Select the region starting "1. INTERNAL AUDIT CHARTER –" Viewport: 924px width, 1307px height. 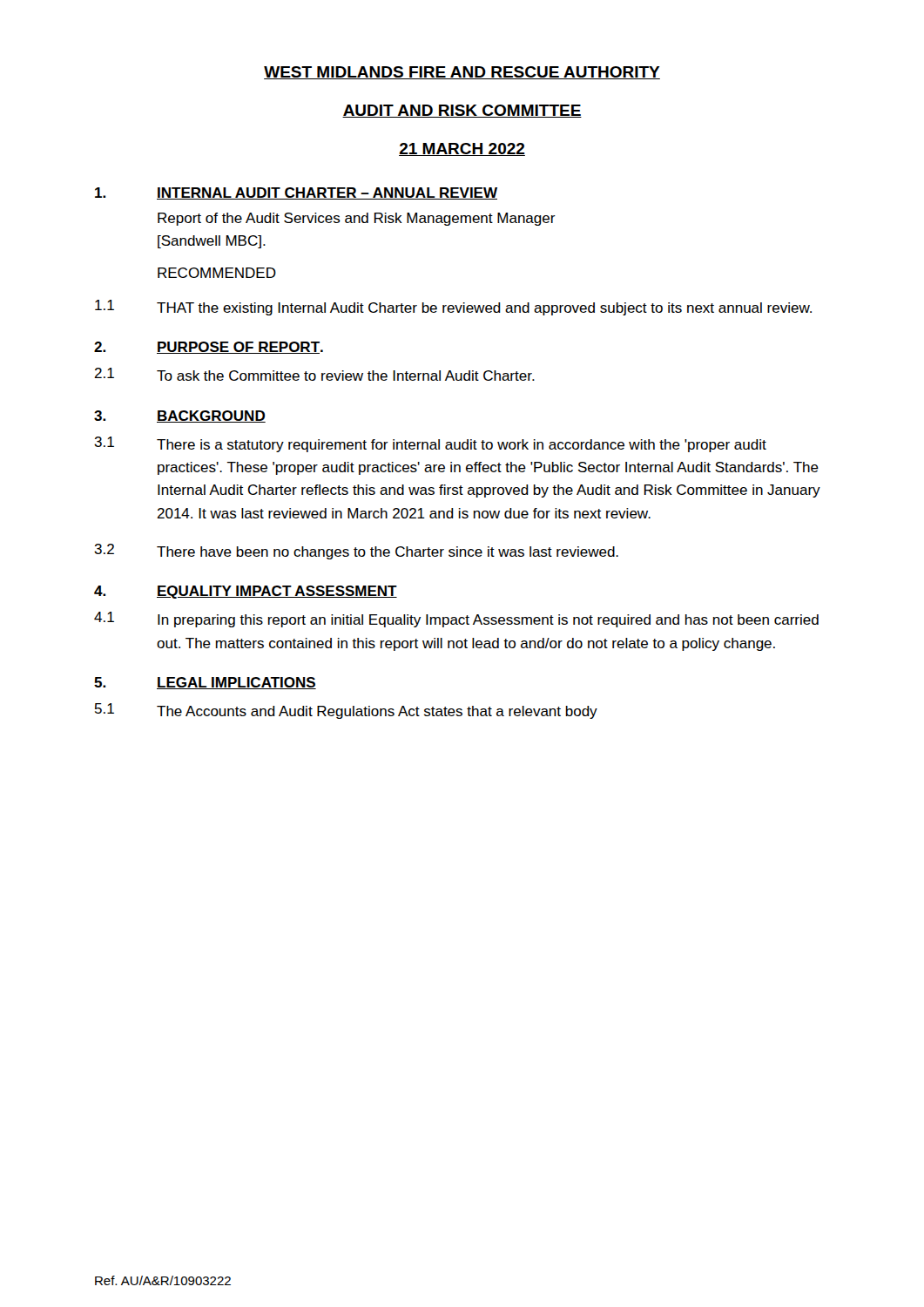(296, 193)
